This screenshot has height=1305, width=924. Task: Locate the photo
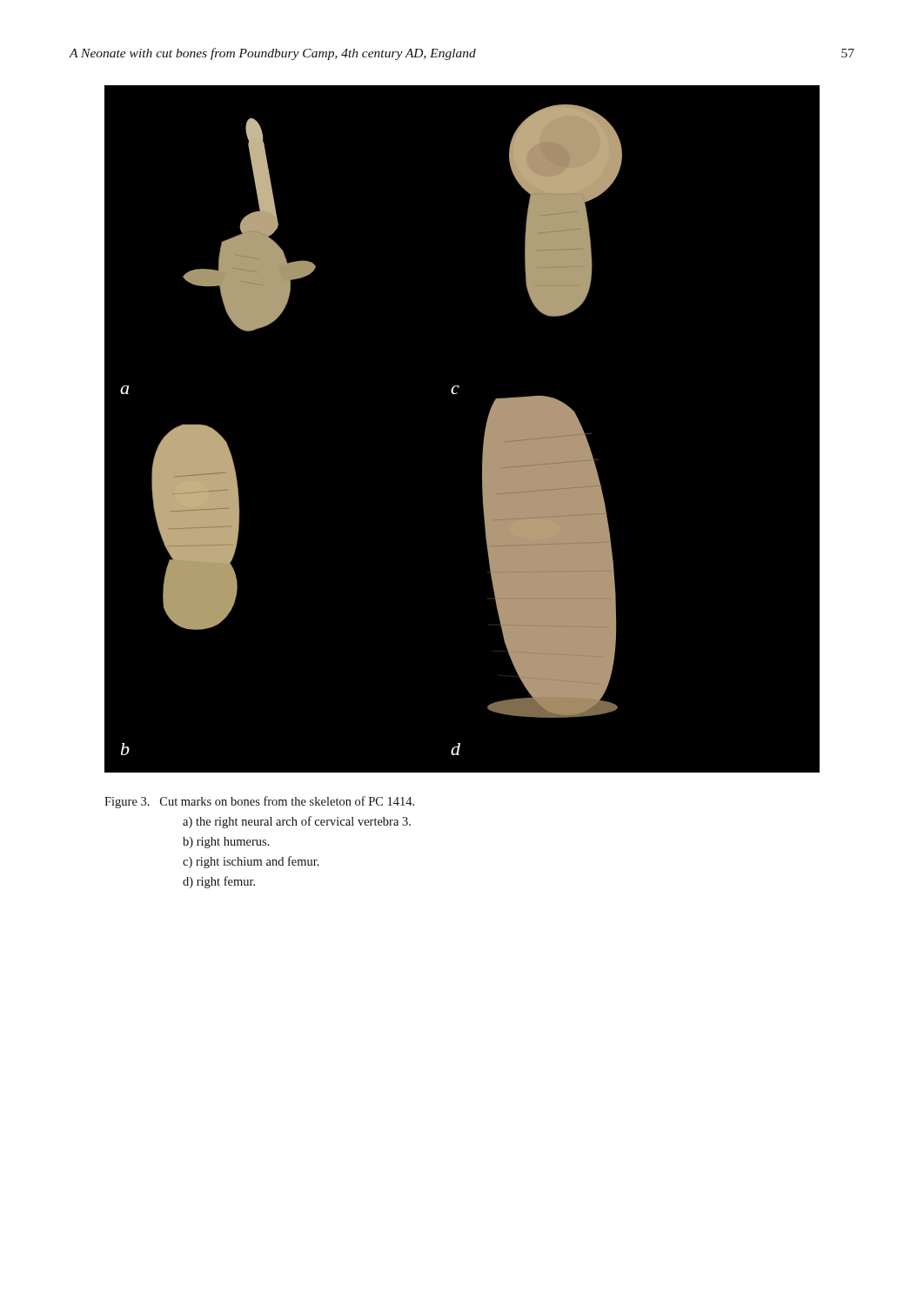click(x=462, y=429)
